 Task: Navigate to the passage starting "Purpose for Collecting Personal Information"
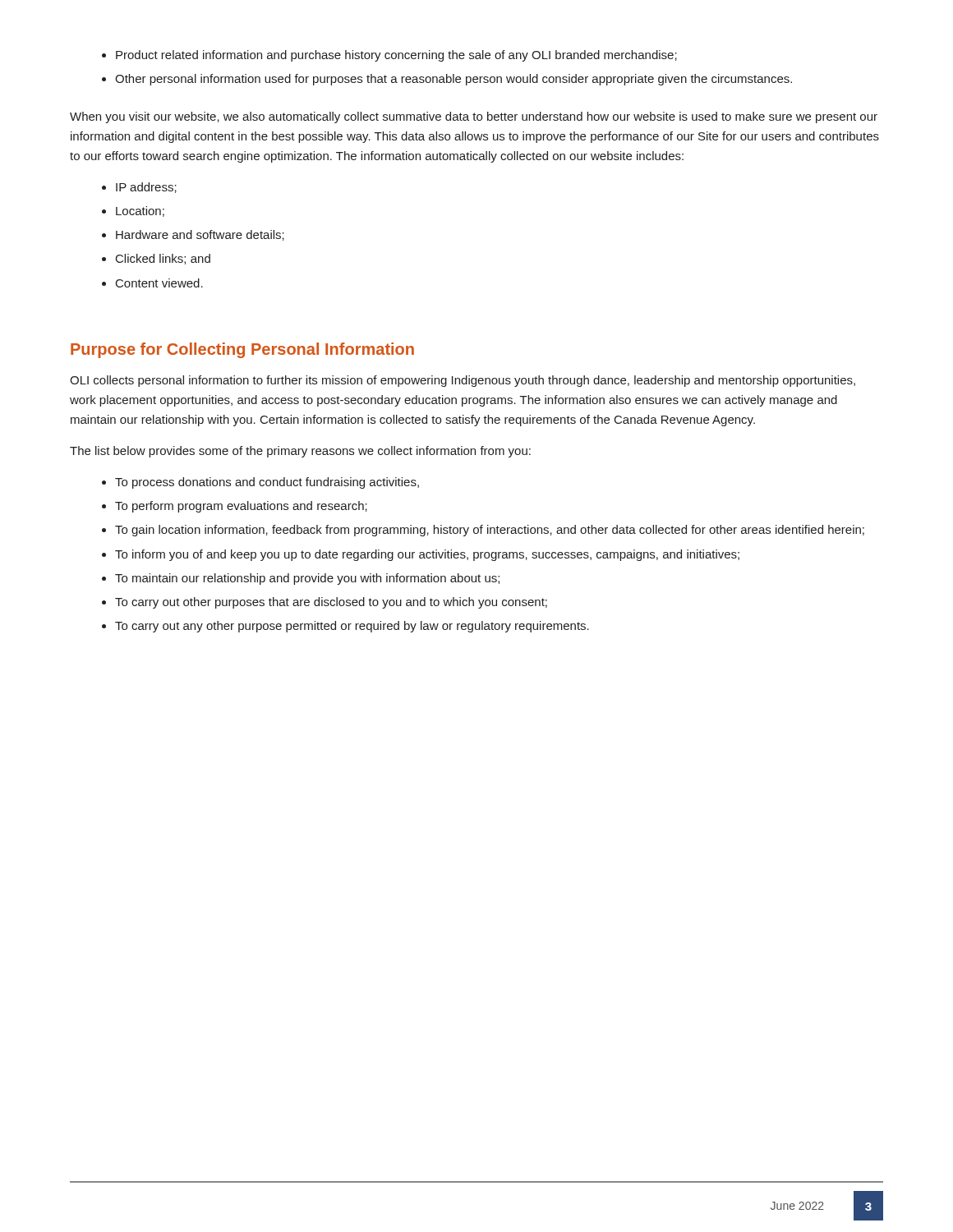(242, 350)
